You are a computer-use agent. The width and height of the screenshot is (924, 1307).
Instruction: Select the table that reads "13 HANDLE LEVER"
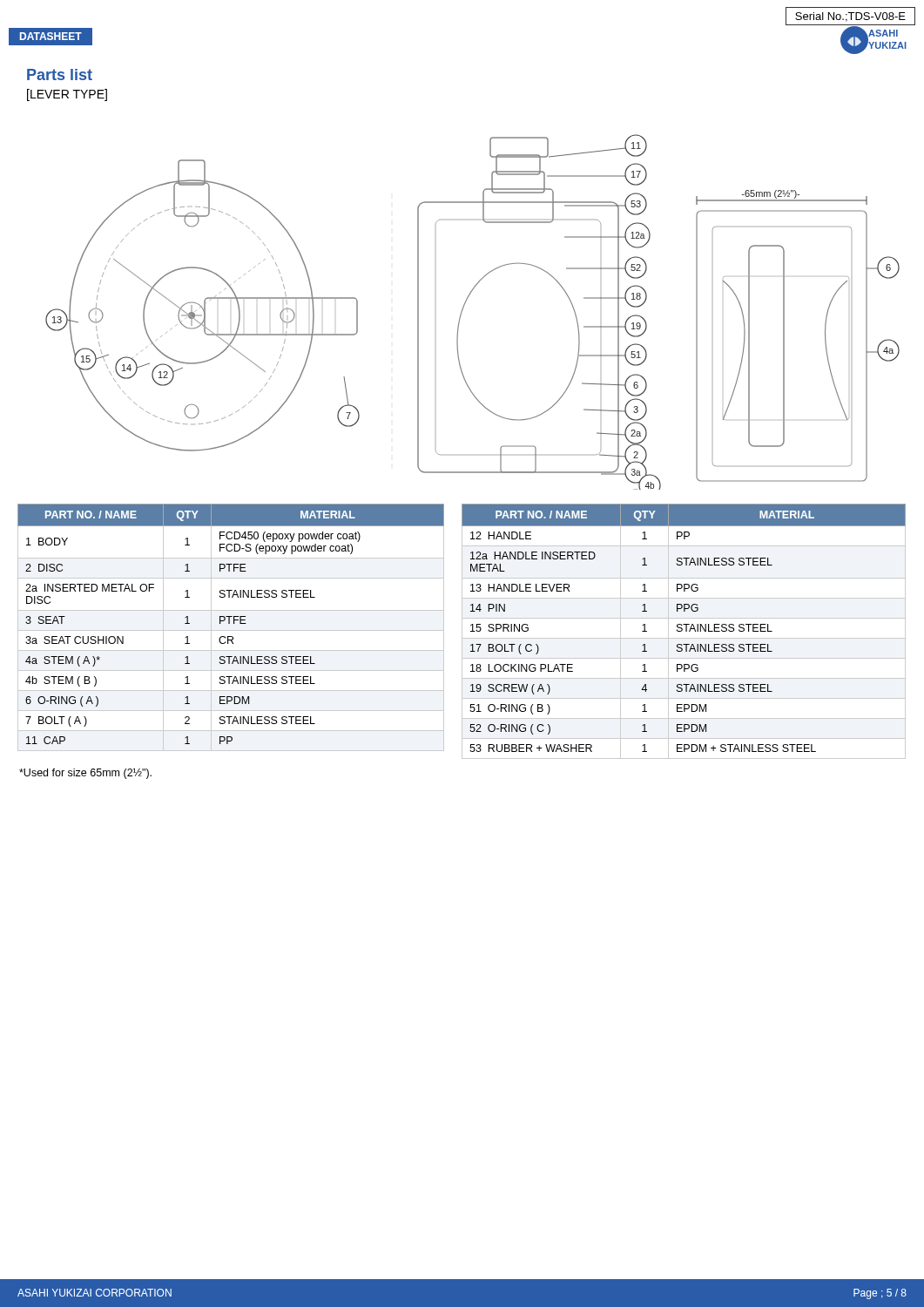684,631
